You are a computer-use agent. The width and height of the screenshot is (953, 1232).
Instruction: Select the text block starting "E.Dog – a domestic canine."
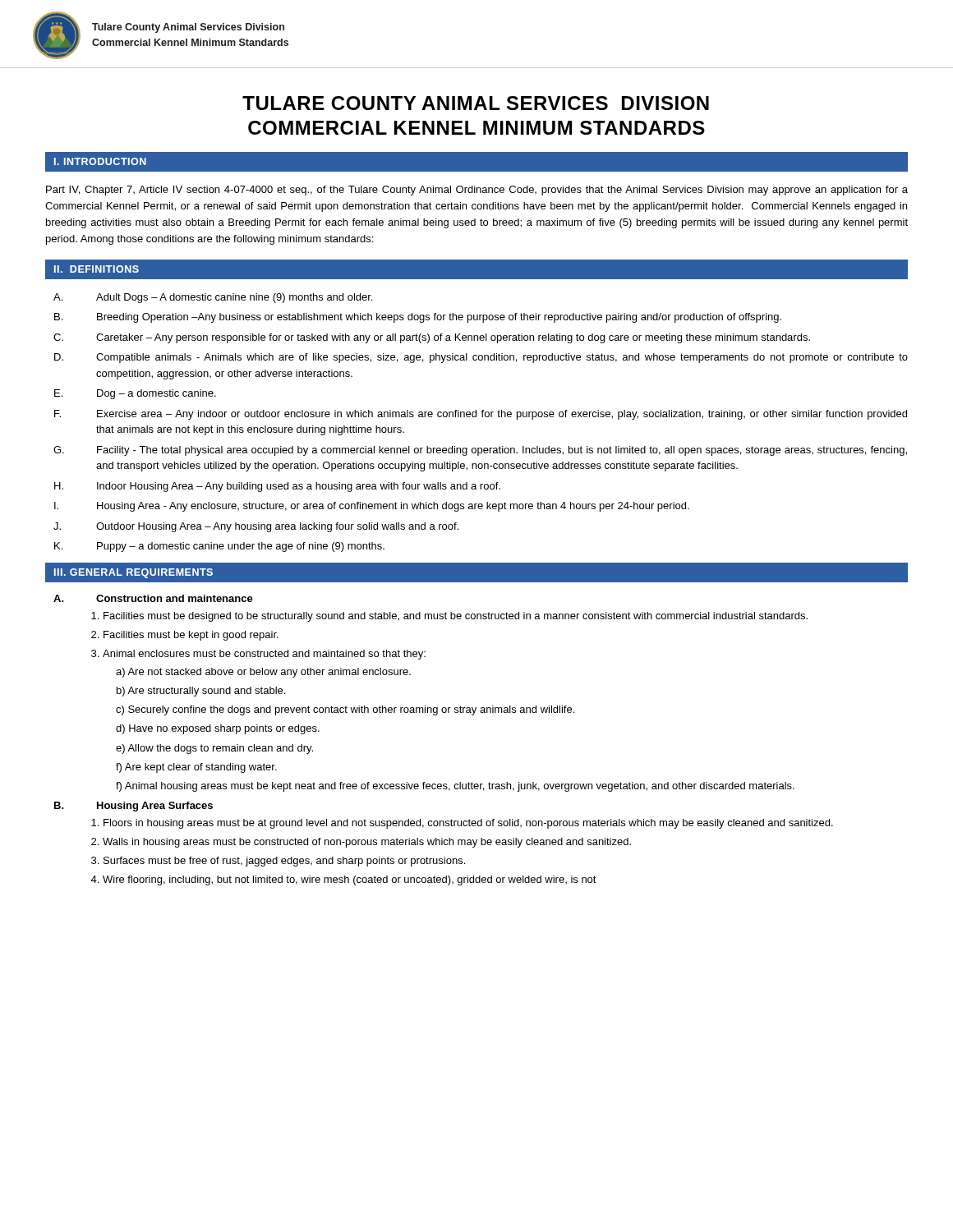point(135,394)
